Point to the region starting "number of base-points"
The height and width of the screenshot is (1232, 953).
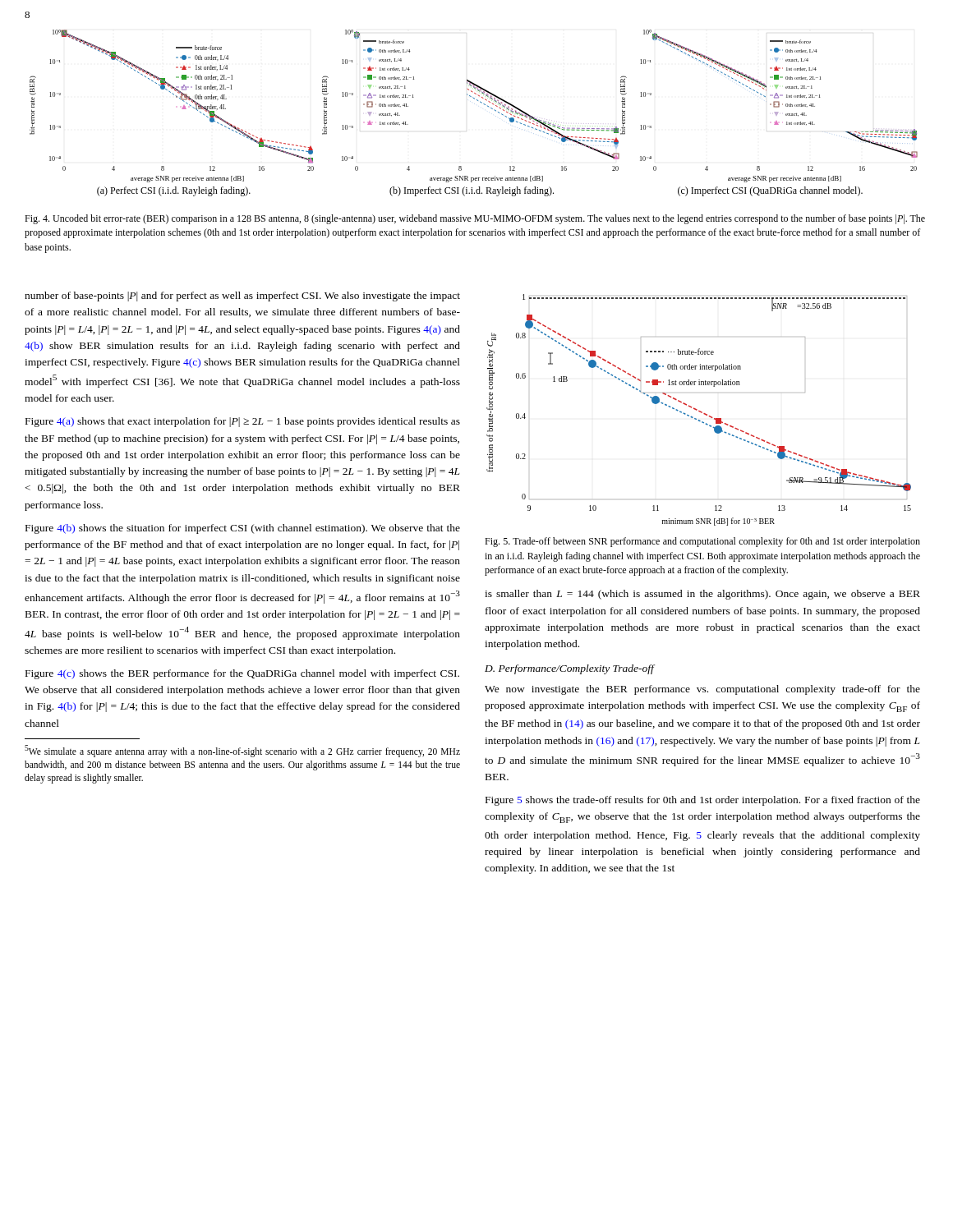pyautogui.click(x=242, y=297)
